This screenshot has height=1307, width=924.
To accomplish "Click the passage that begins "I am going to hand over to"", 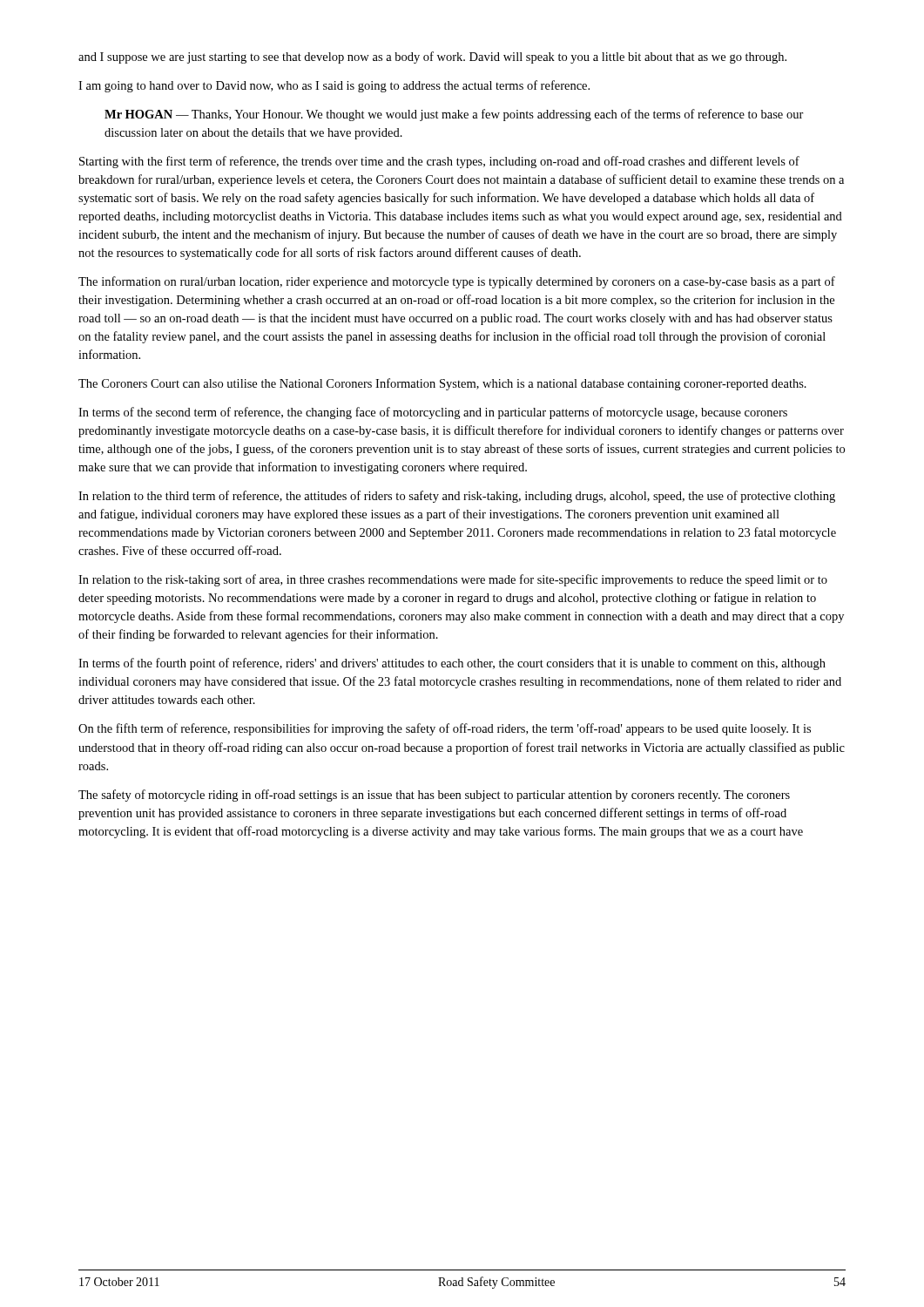I will point(334,85).
